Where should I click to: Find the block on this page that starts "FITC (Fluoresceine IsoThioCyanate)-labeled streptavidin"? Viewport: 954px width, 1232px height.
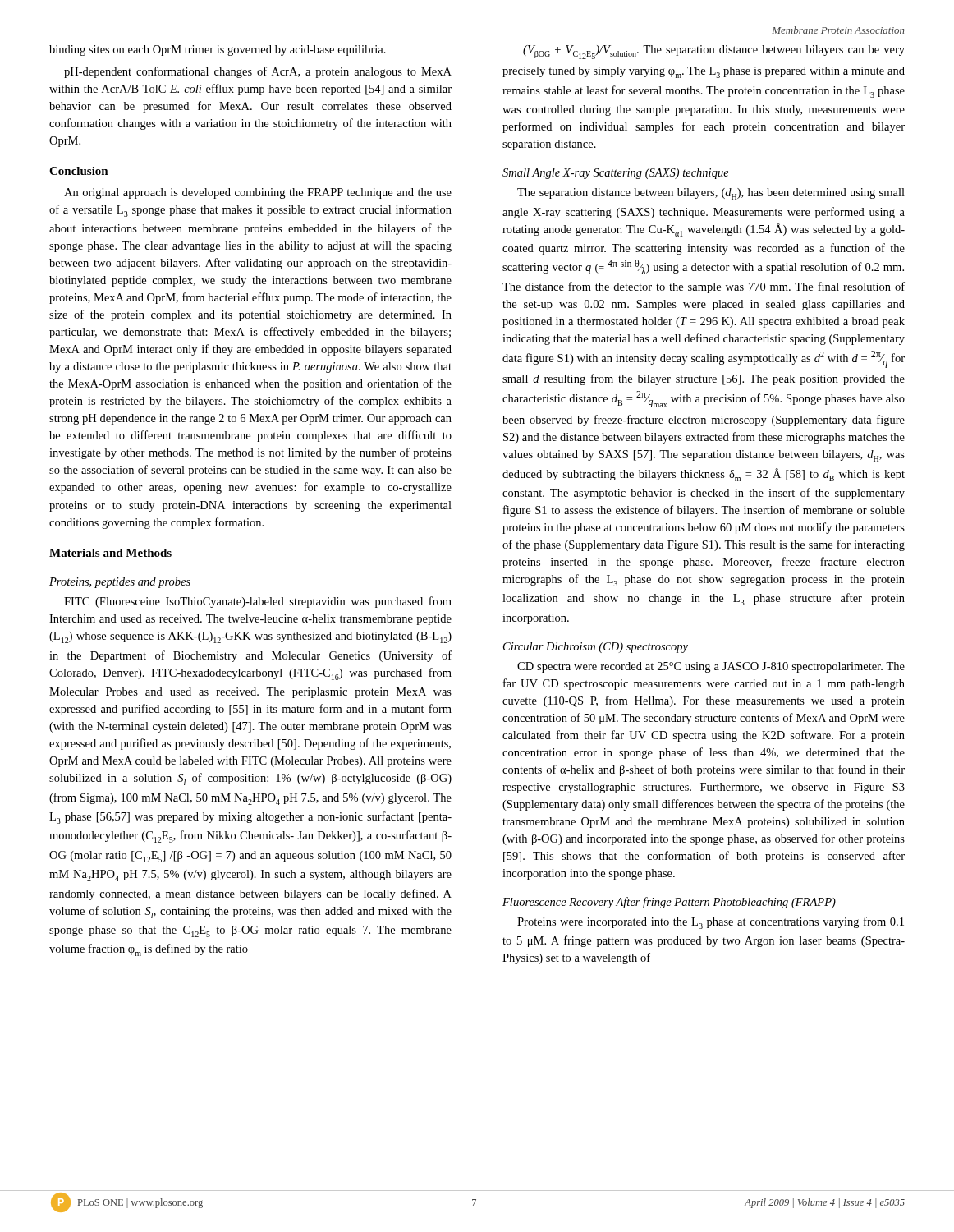point(250,777)
